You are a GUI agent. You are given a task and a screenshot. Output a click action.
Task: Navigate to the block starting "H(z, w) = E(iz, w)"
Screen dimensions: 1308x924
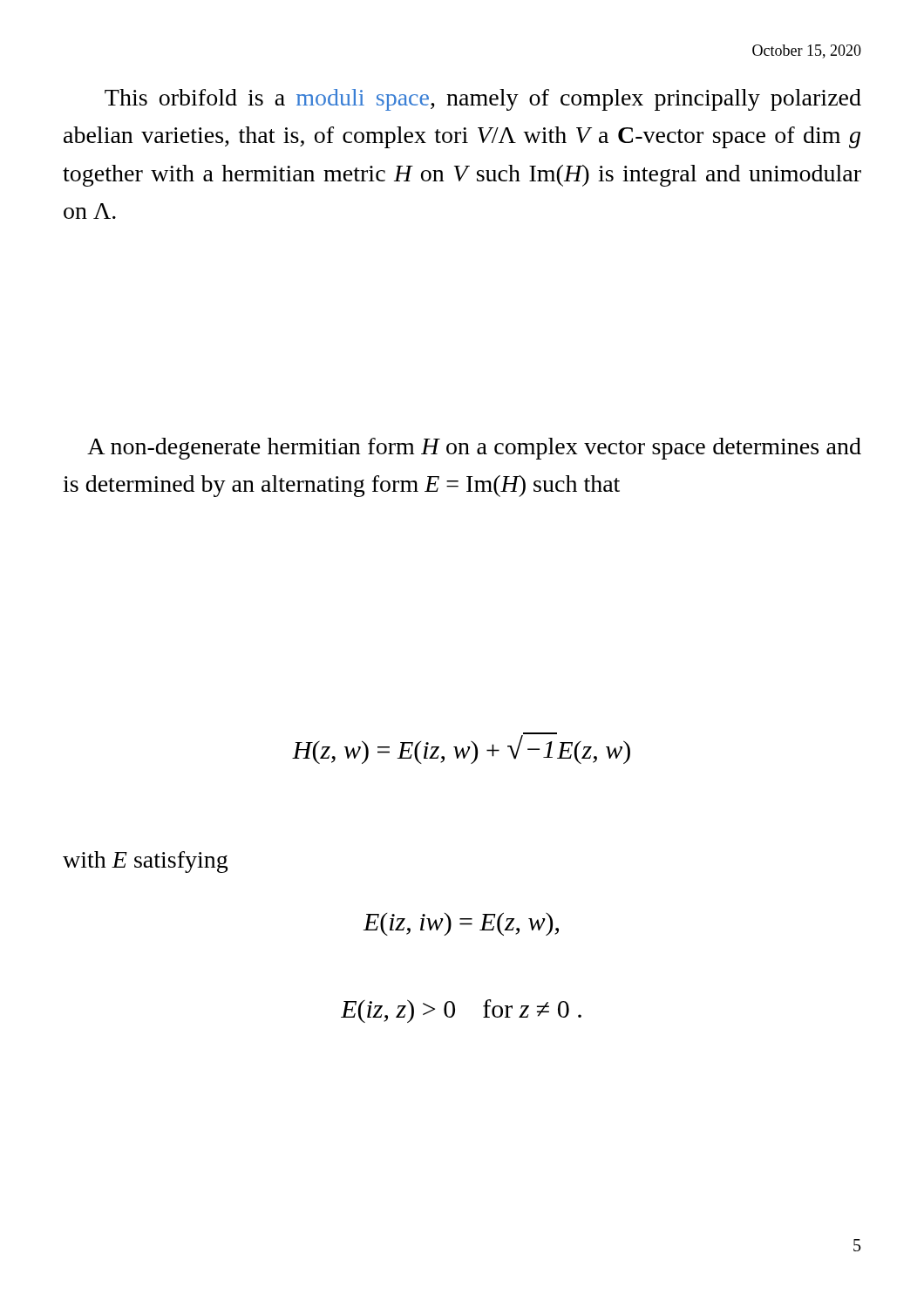[x=462, y=749]
